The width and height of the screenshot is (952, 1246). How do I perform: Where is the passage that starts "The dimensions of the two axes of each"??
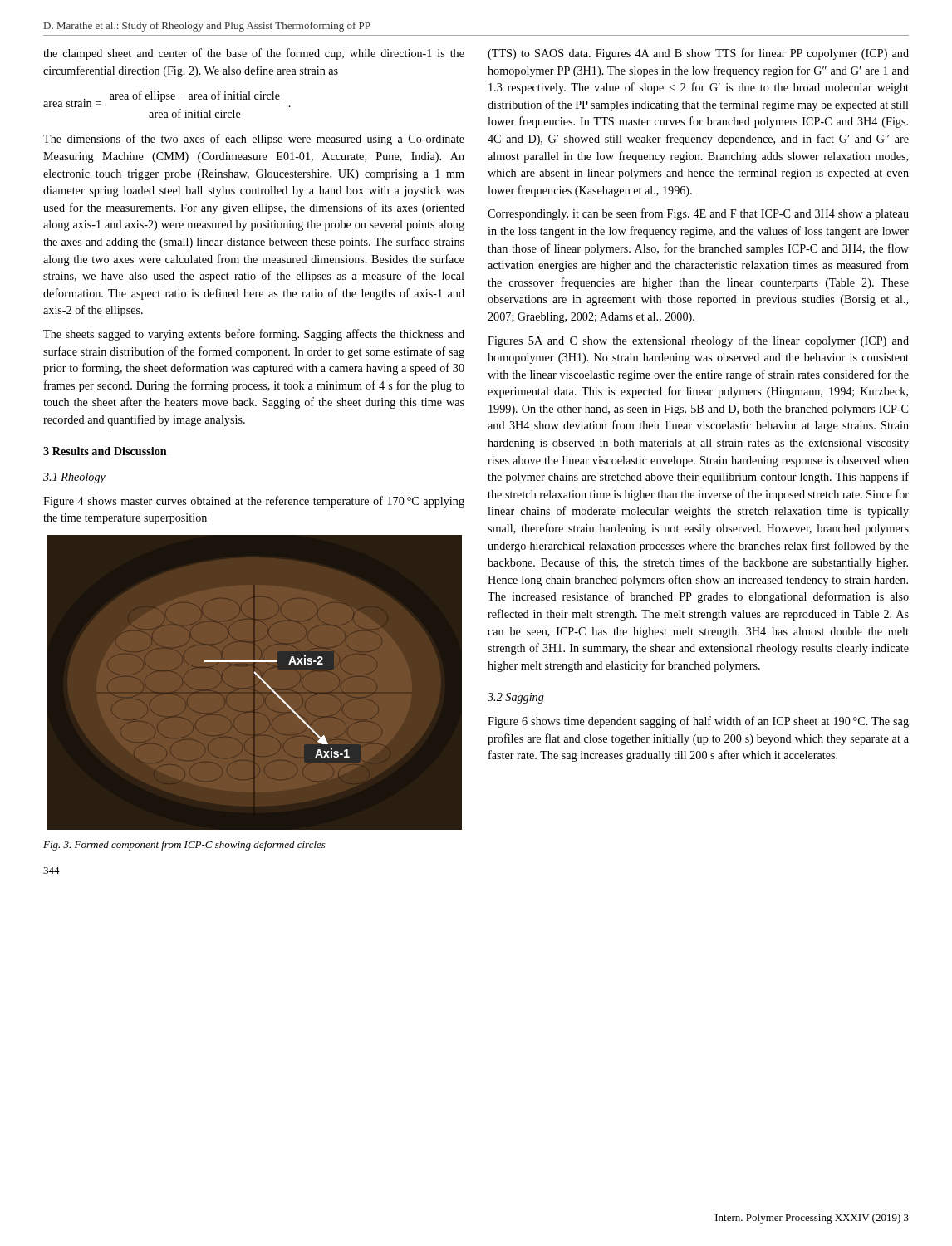(x=254, y=225)
